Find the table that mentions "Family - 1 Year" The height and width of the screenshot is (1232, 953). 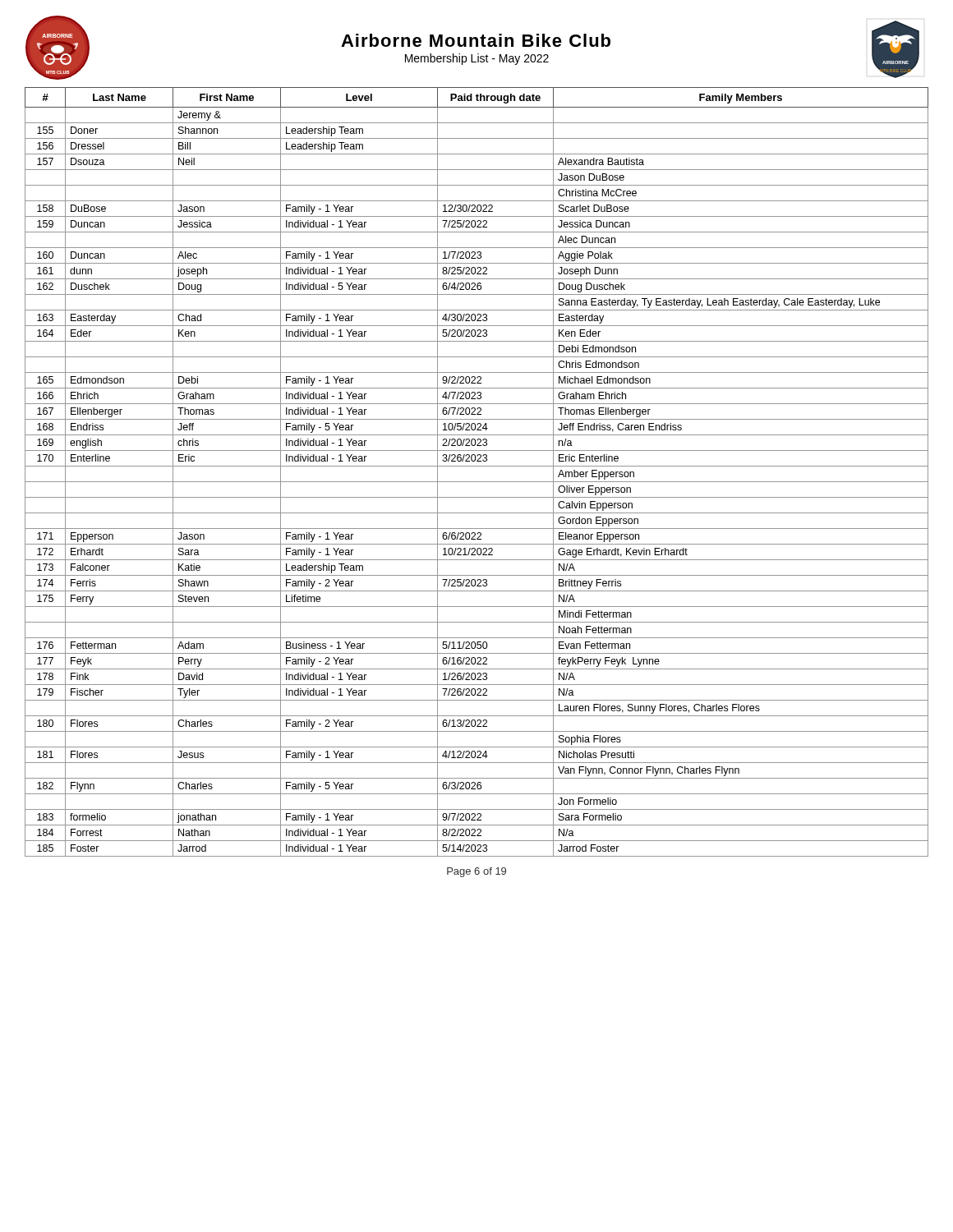(x=476, y=472)
